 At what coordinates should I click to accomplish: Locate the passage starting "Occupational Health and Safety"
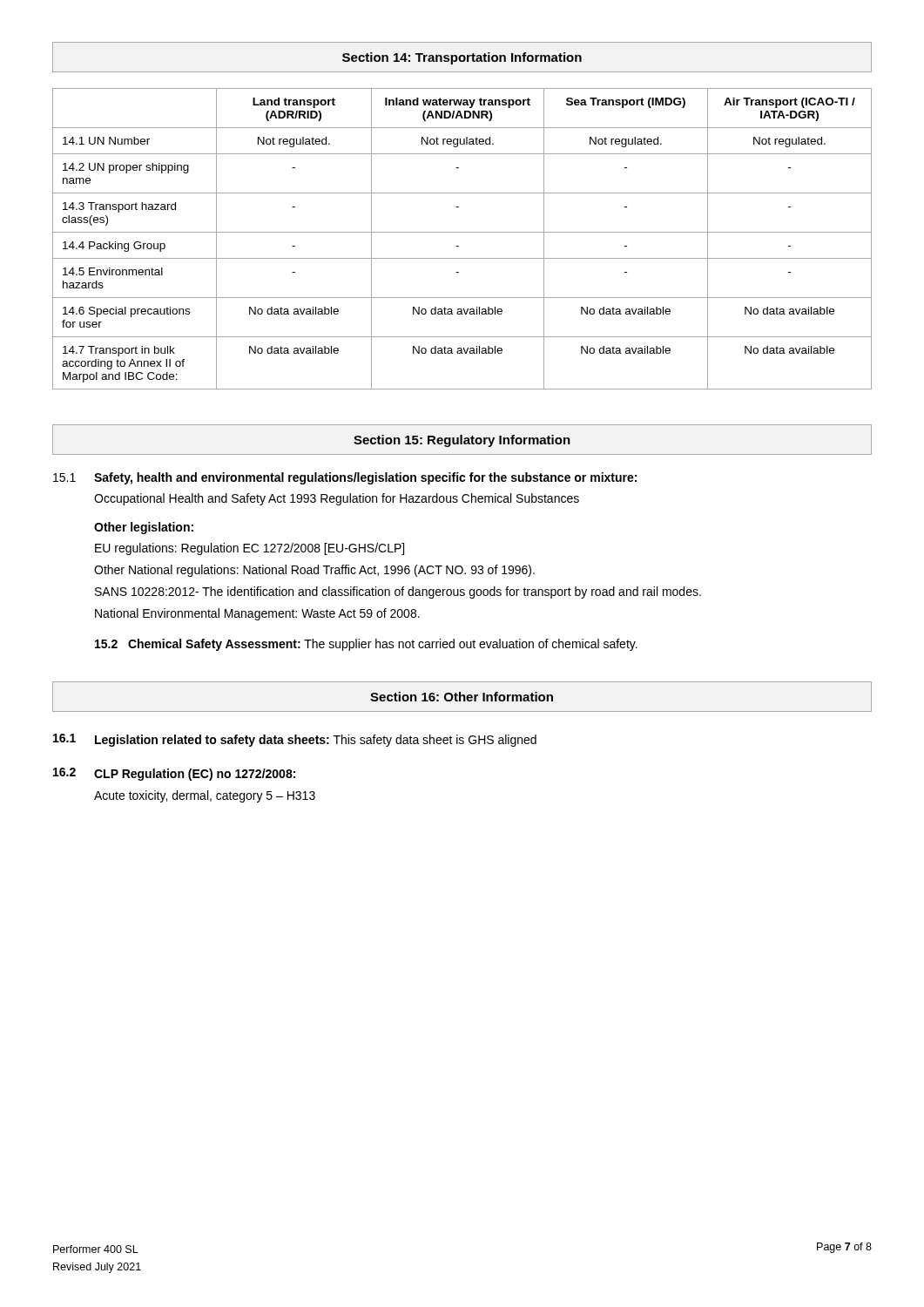click(337, 498)
